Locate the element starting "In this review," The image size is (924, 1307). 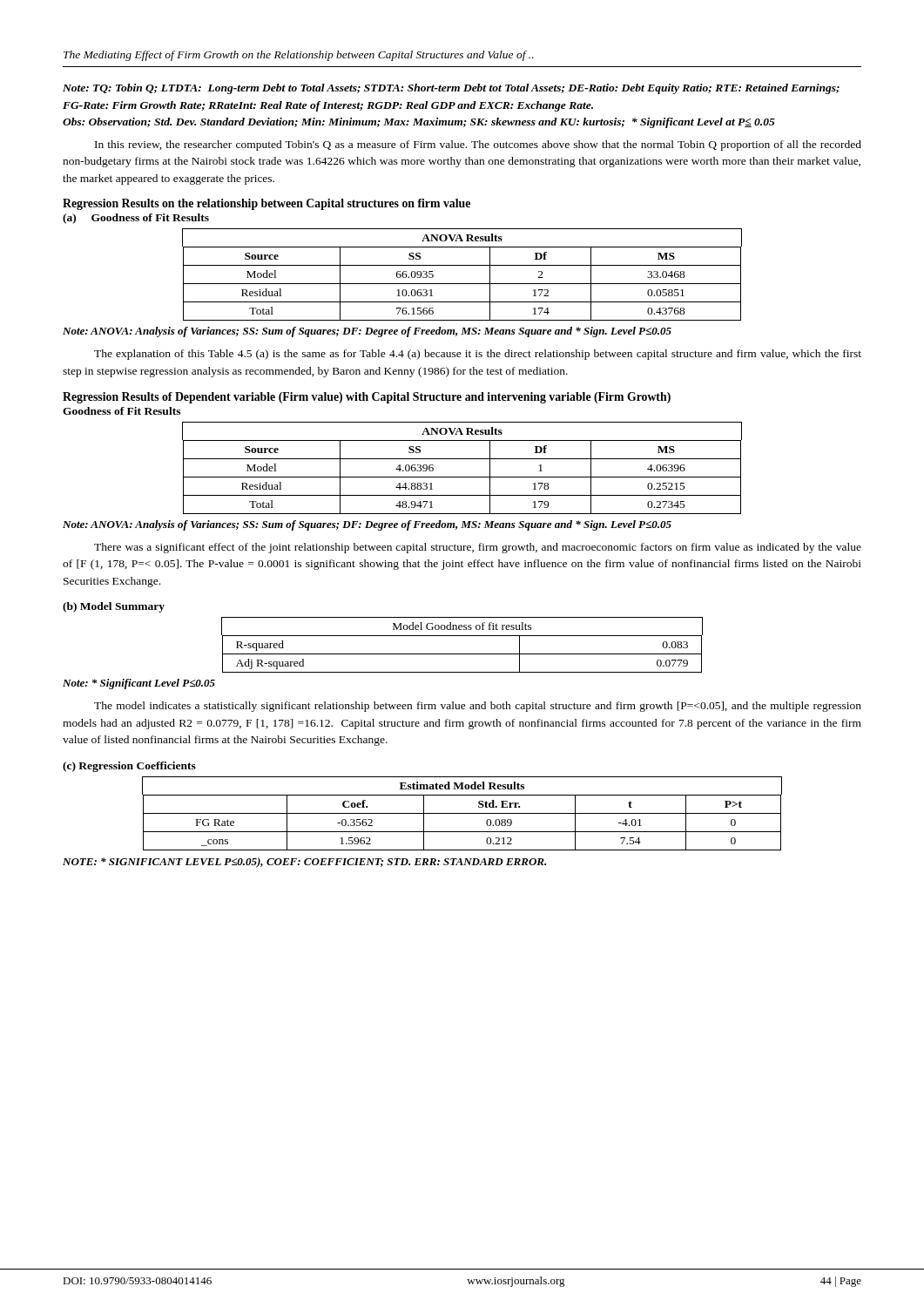click(462, 161)
